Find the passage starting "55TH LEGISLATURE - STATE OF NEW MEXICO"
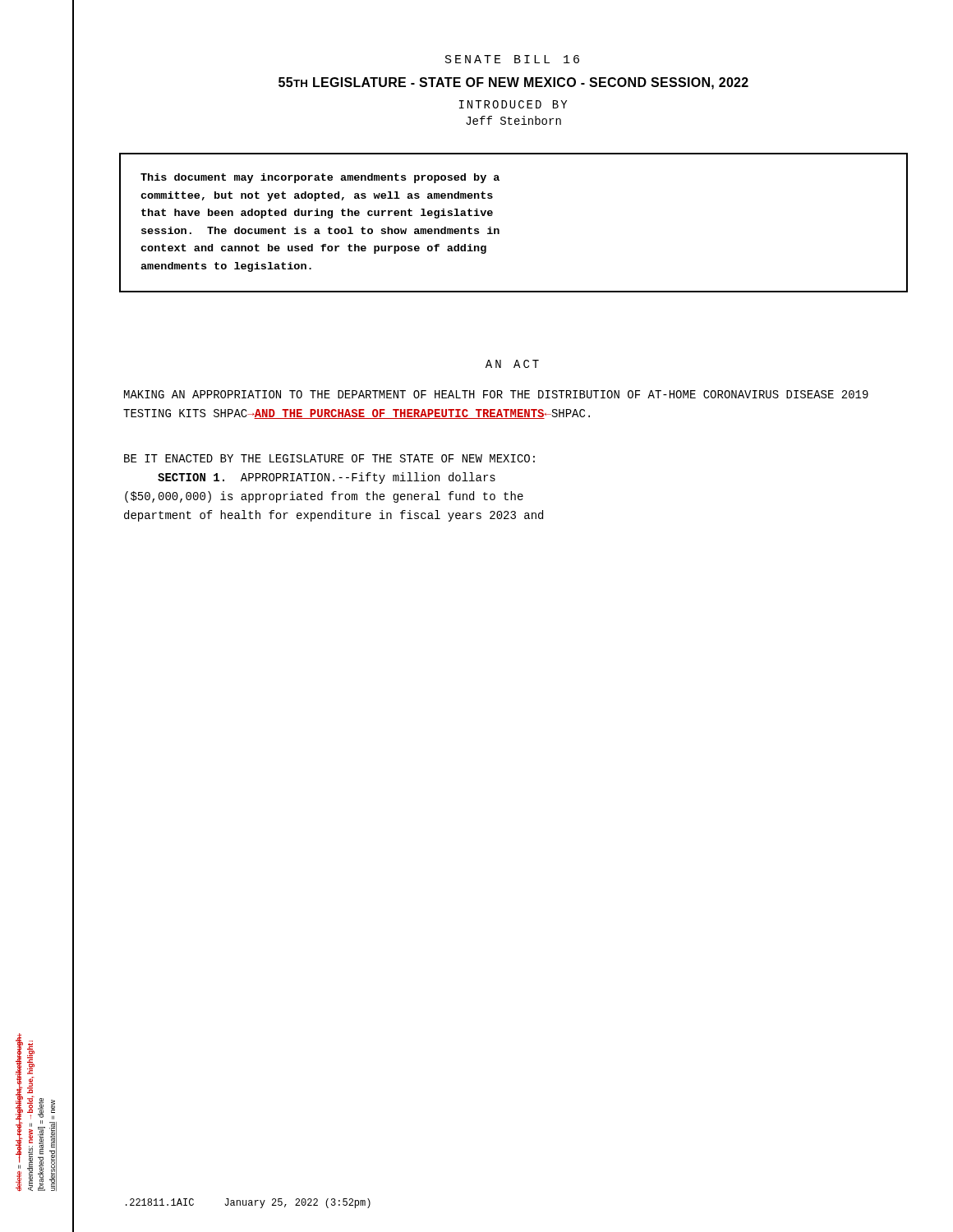Screen dimensions: 1232x953 pos(513,83)
